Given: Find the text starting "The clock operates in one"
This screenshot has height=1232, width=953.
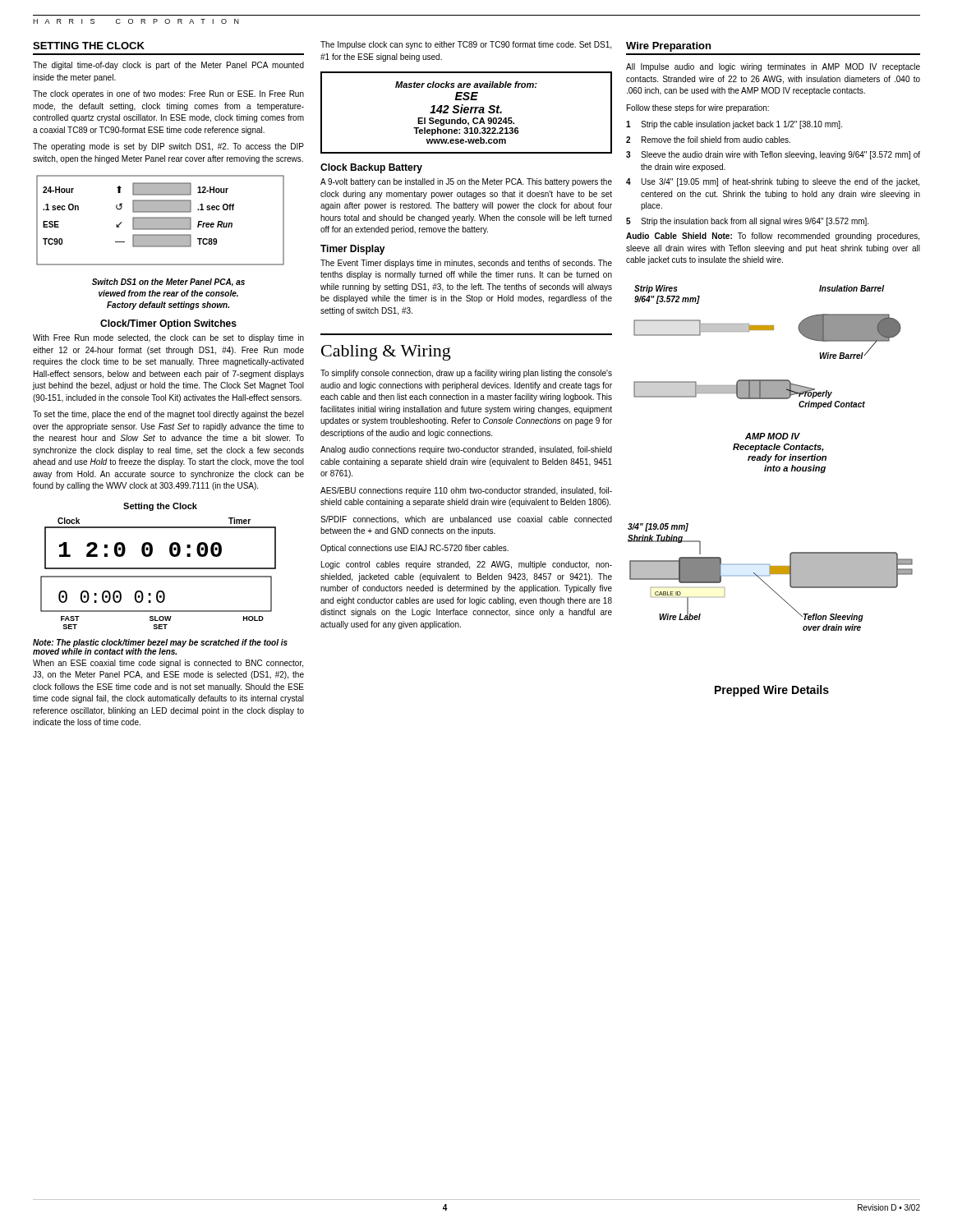Looking at the screenshot, I should click(x=168, y=112).
